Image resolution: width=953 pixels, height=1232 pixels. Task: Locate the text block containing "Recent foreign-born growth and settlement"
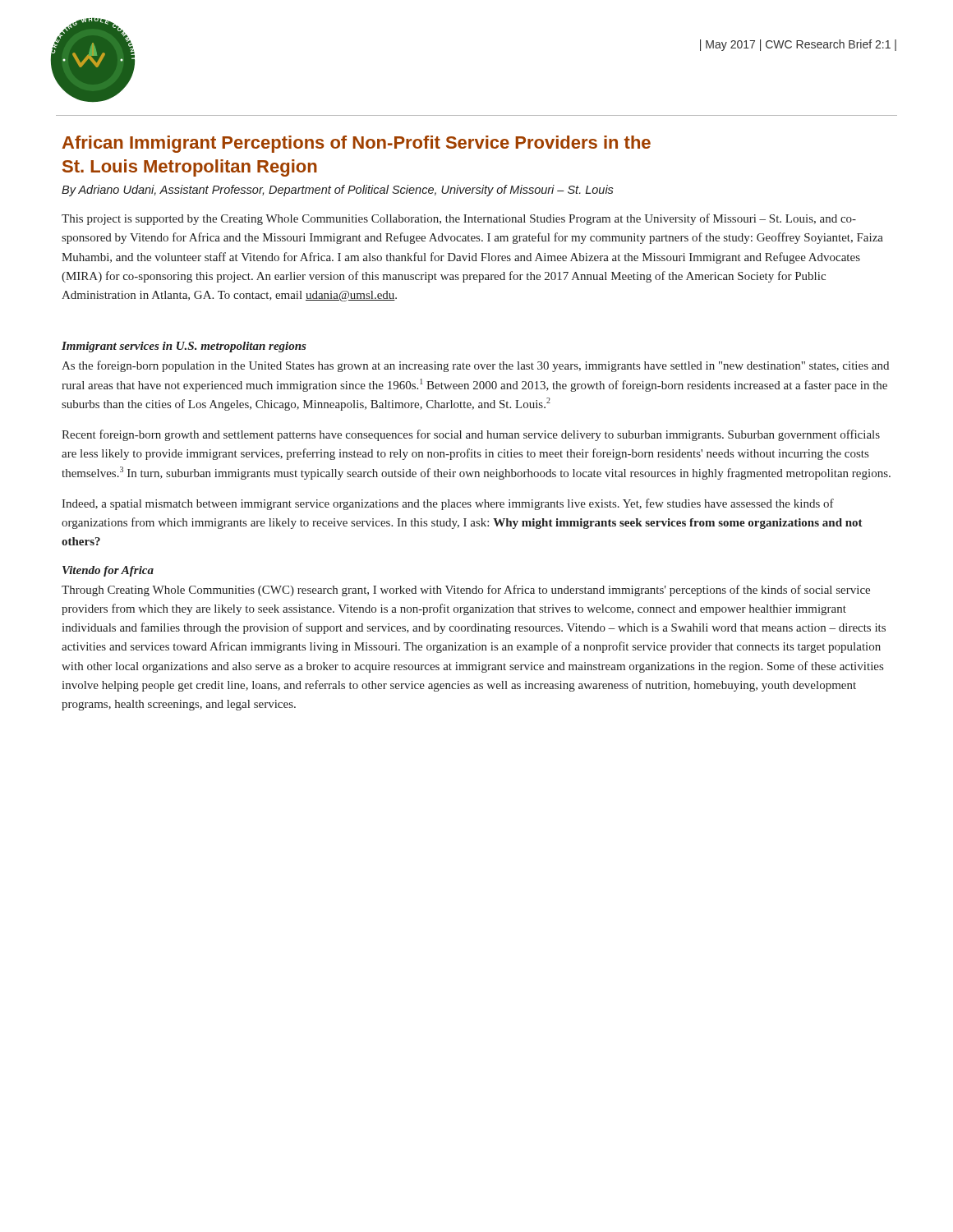coord(476,454)
